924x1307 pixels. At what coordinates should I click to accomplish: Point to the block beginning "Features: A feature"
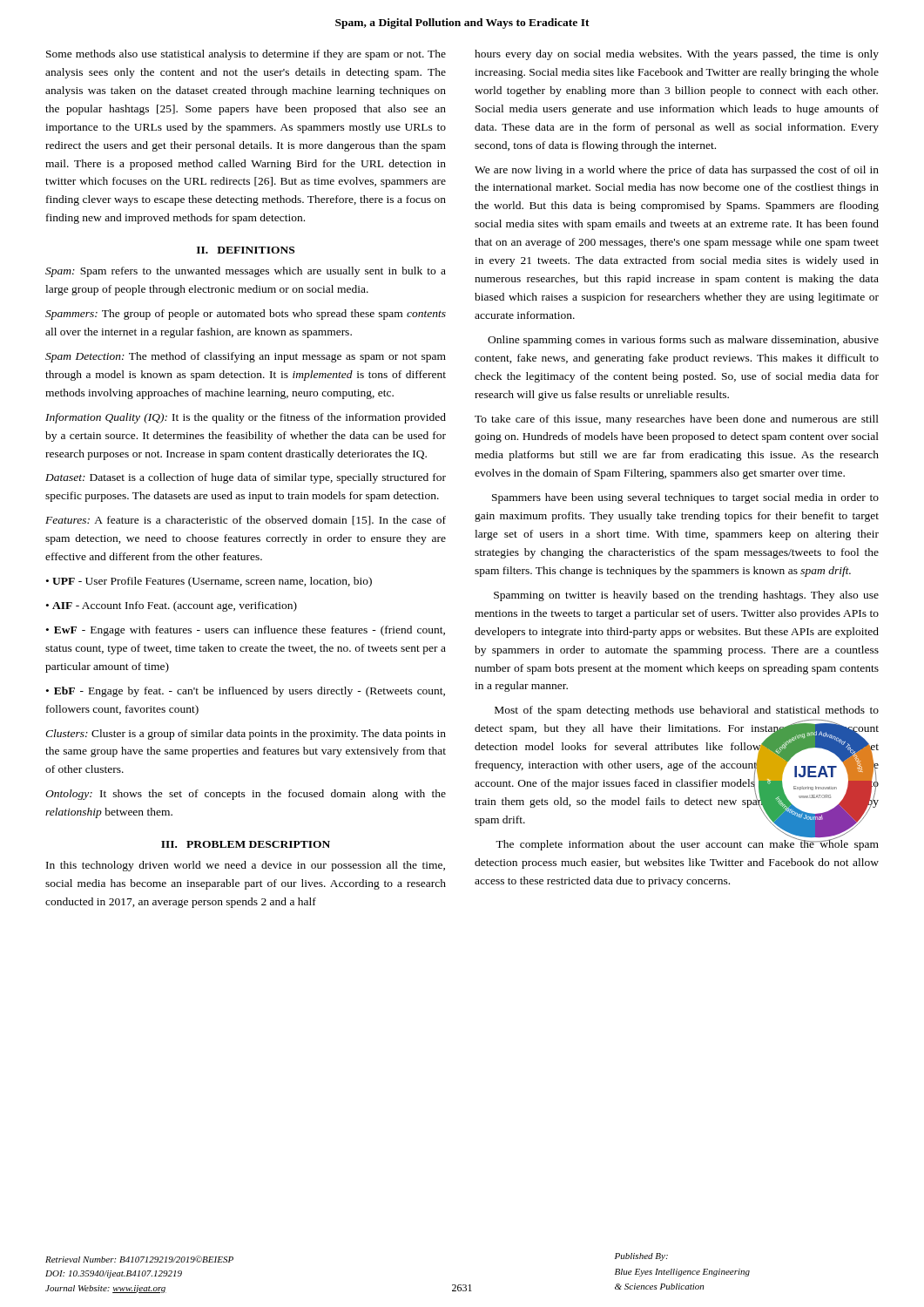(246, 539)
